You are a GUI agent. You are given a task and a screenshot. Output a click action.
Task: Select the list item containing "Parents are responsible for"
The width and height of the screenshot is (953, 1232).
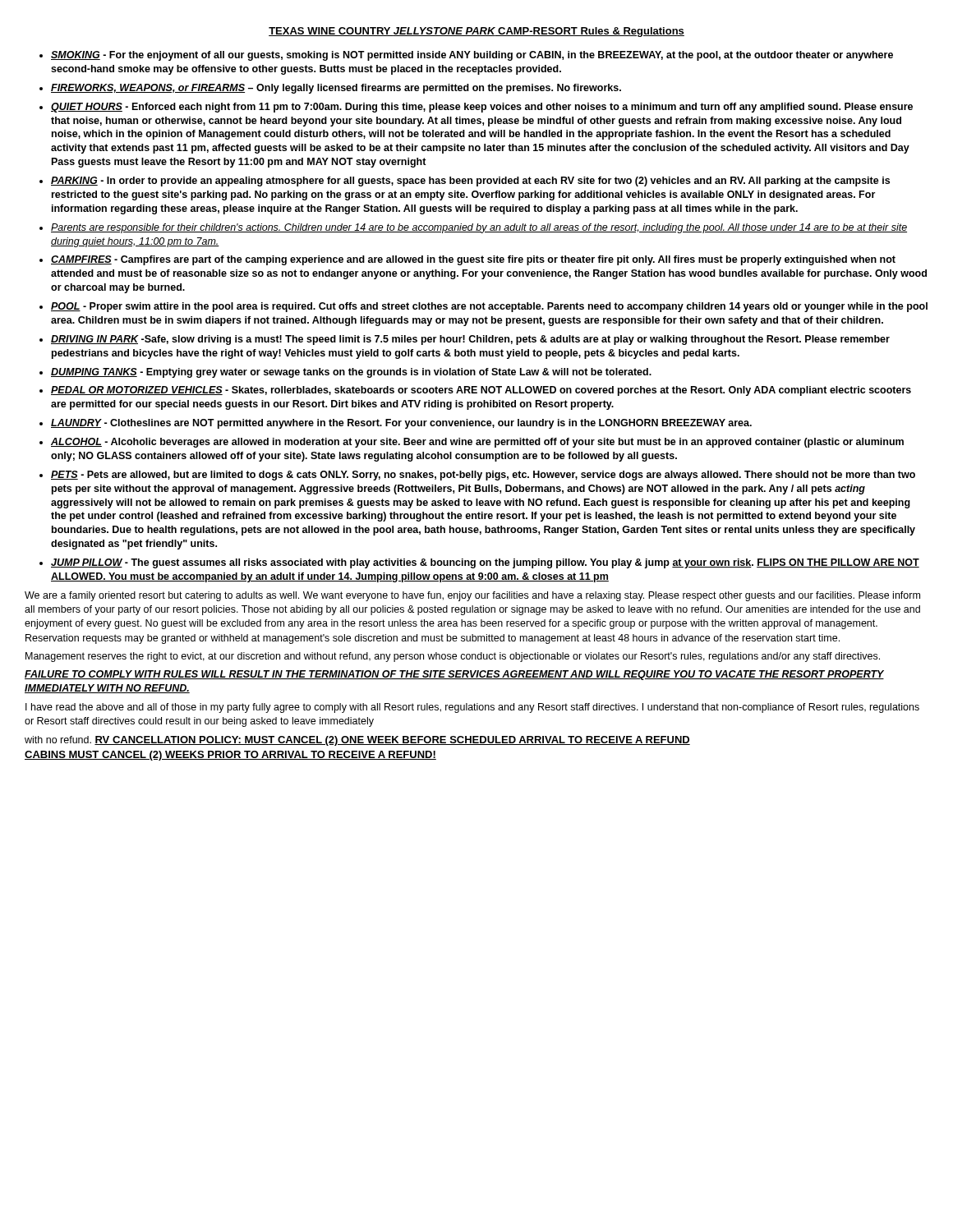coord(479,234)
